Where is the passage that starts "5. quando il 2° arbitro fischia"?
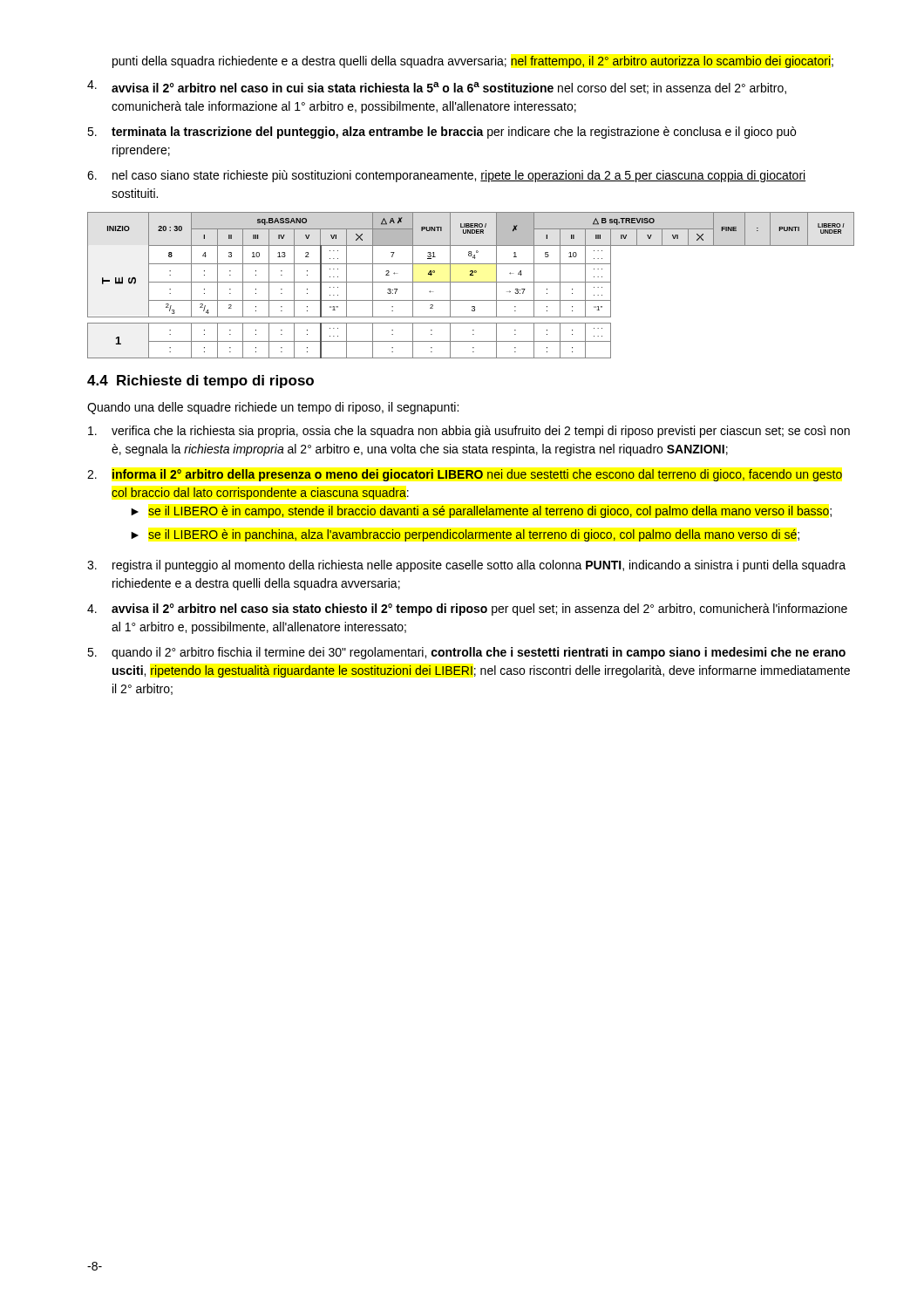 (471, 671)
